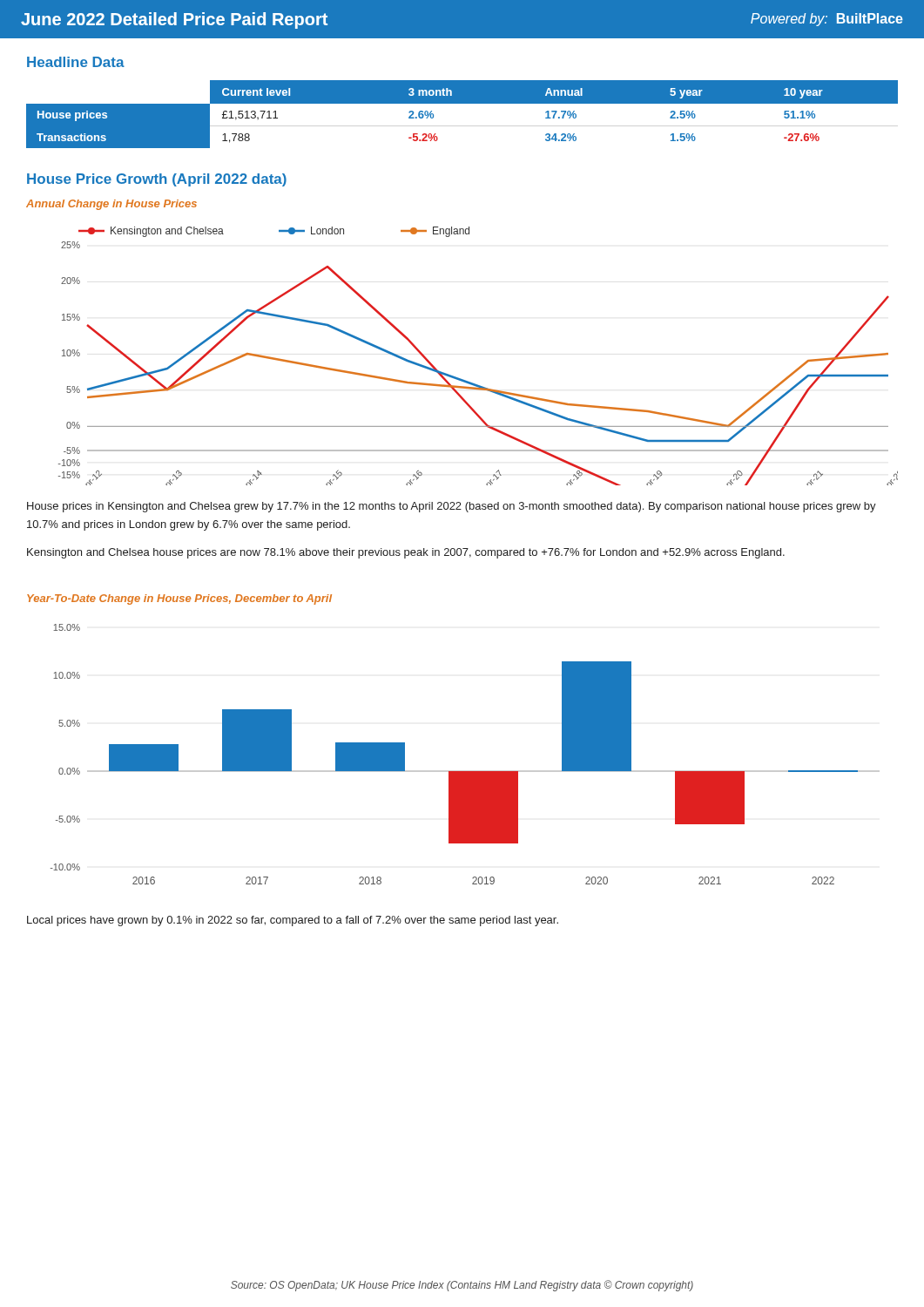Viewport: 924px width, 1307px height.
Task: Click on the passage starting "Headline Data"
Action: click(x=75, y=62)
